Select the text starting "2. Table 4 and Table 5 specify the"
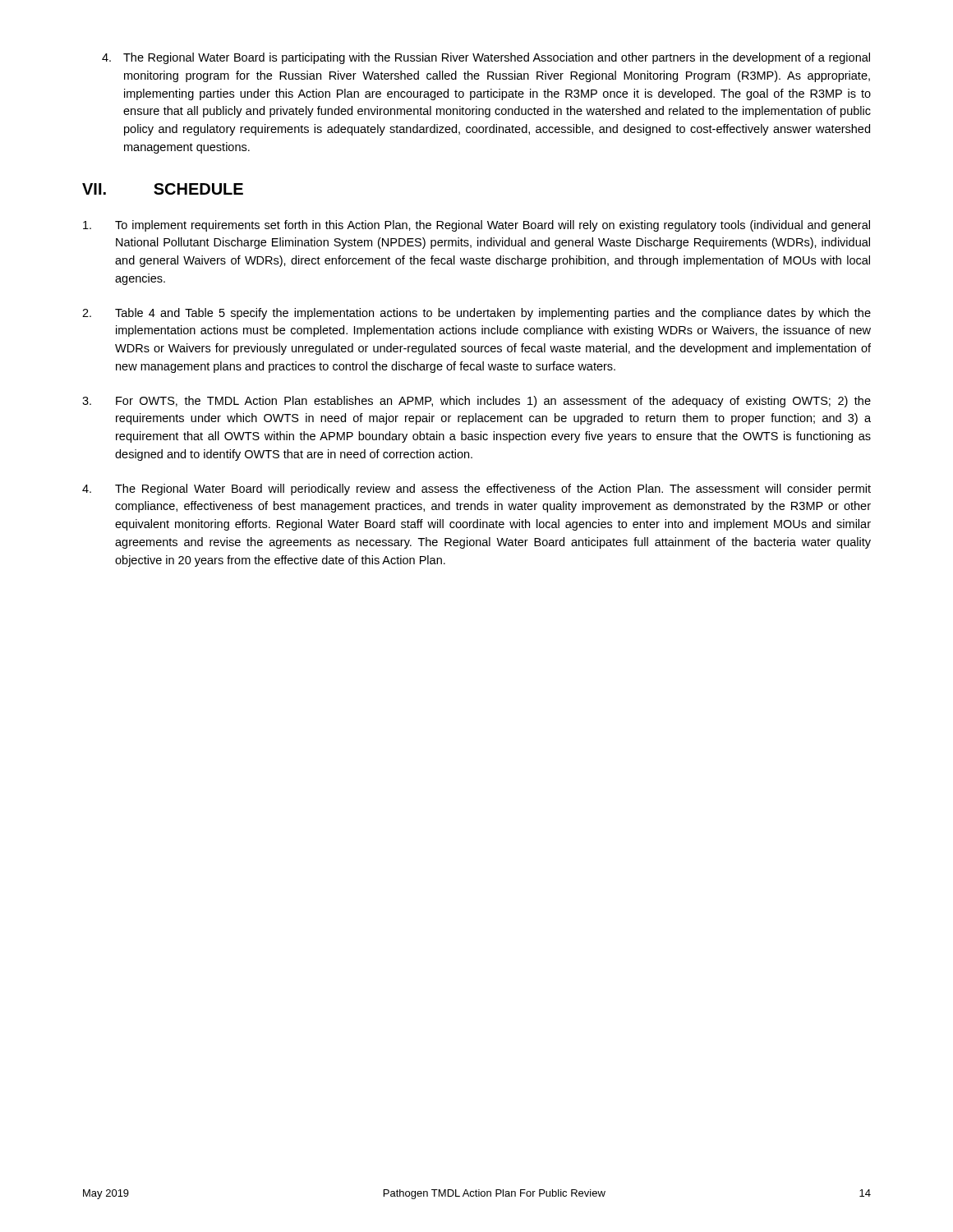Viewport: 953px width, 1232px height. coord(476,340)
